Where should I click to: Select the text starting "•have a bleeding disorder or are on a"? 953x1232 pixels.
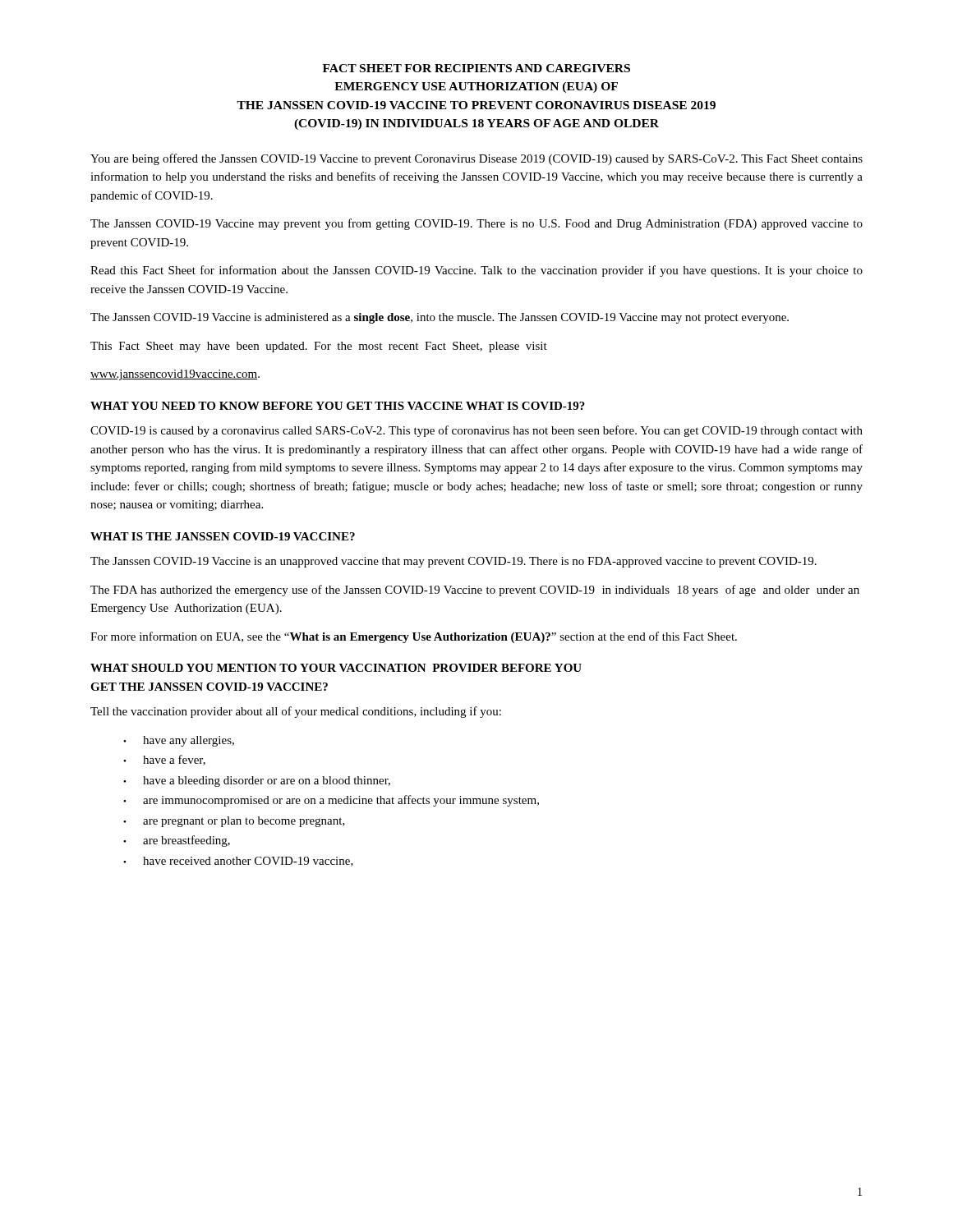point(257,780)
